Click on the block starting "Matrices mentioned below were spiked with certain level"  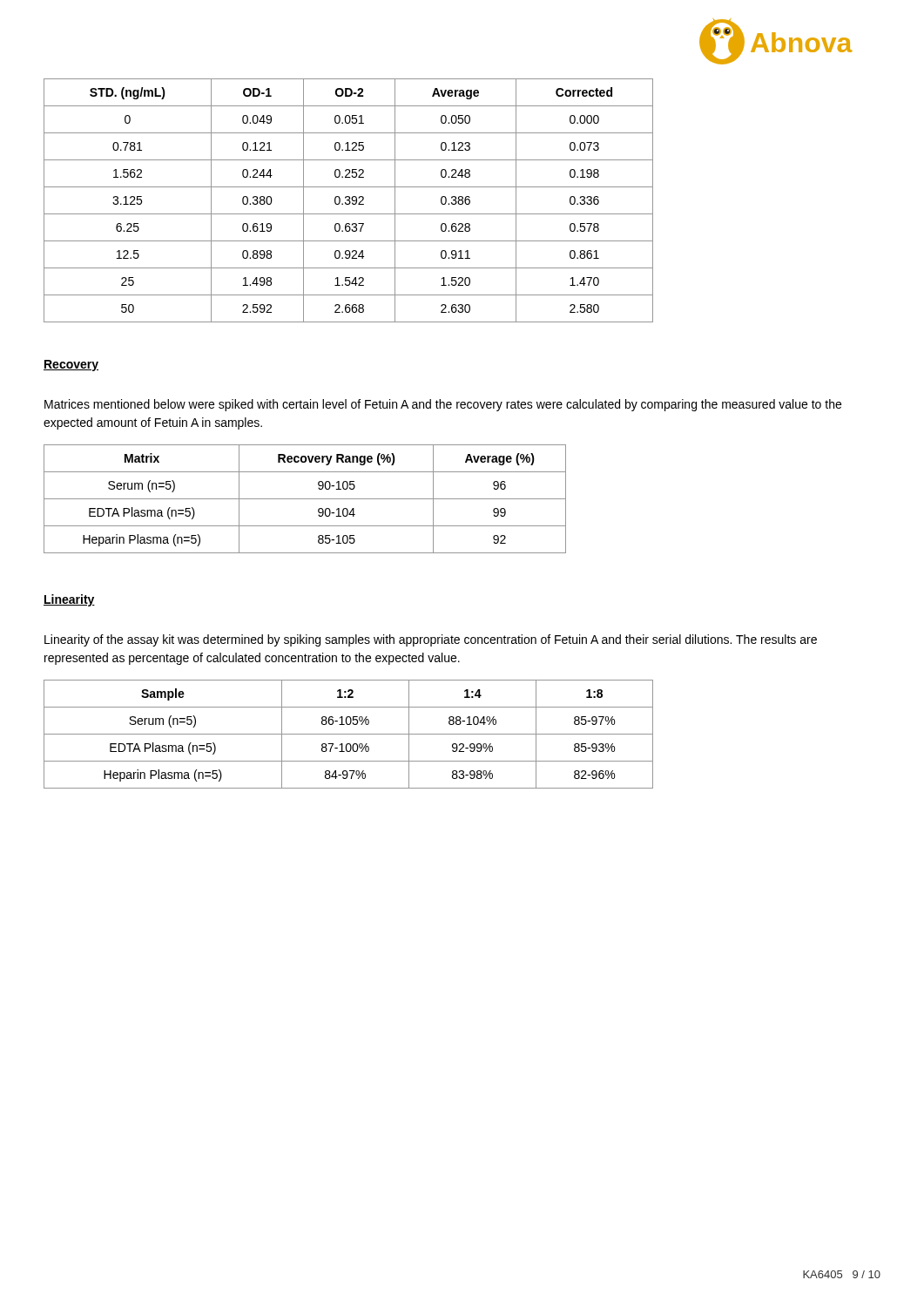tap(462, 414)
